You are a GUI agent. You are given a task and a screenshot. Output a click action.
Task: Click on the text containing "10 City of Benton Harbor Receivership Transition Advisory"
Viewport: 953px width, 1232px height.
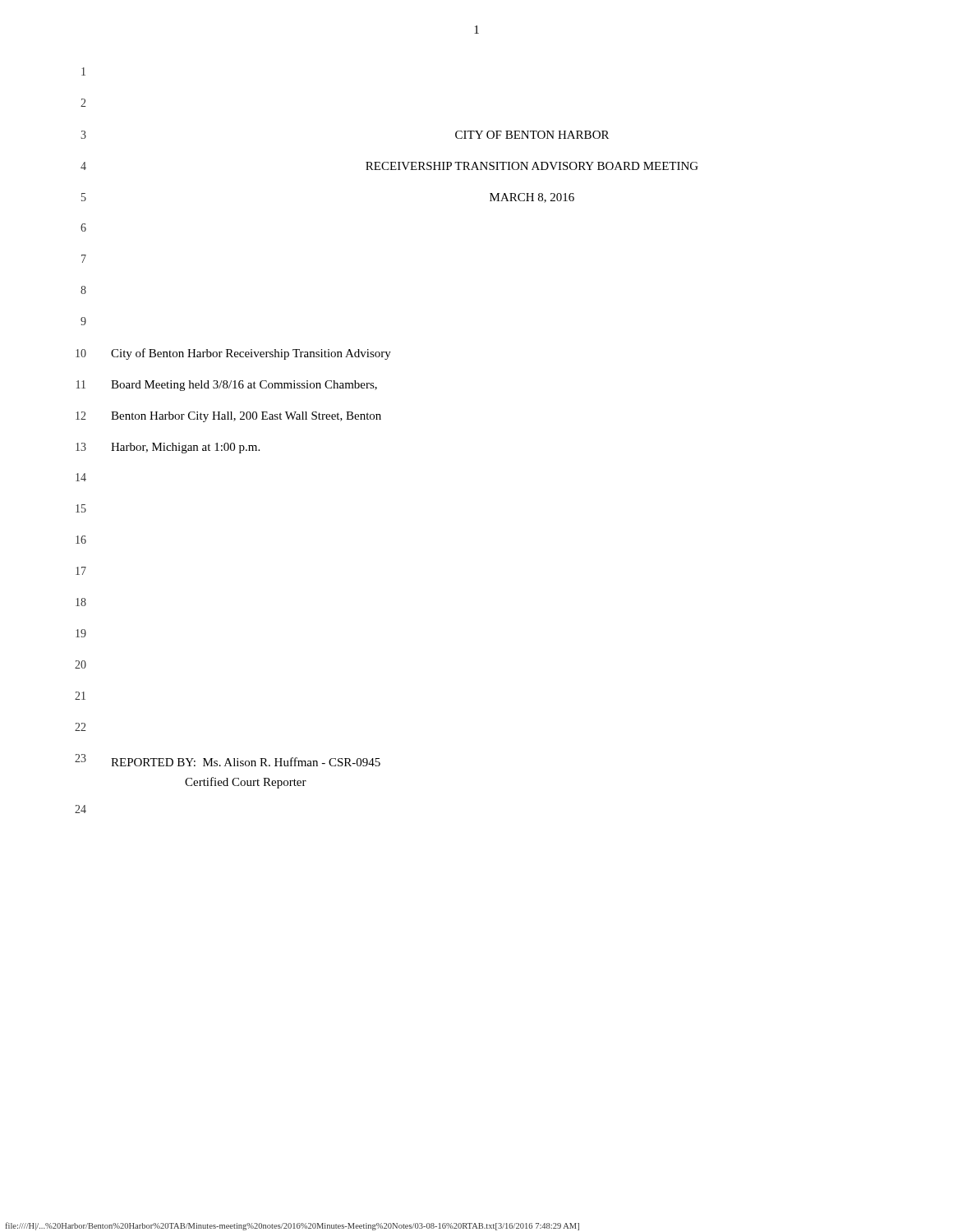(233, 354)
